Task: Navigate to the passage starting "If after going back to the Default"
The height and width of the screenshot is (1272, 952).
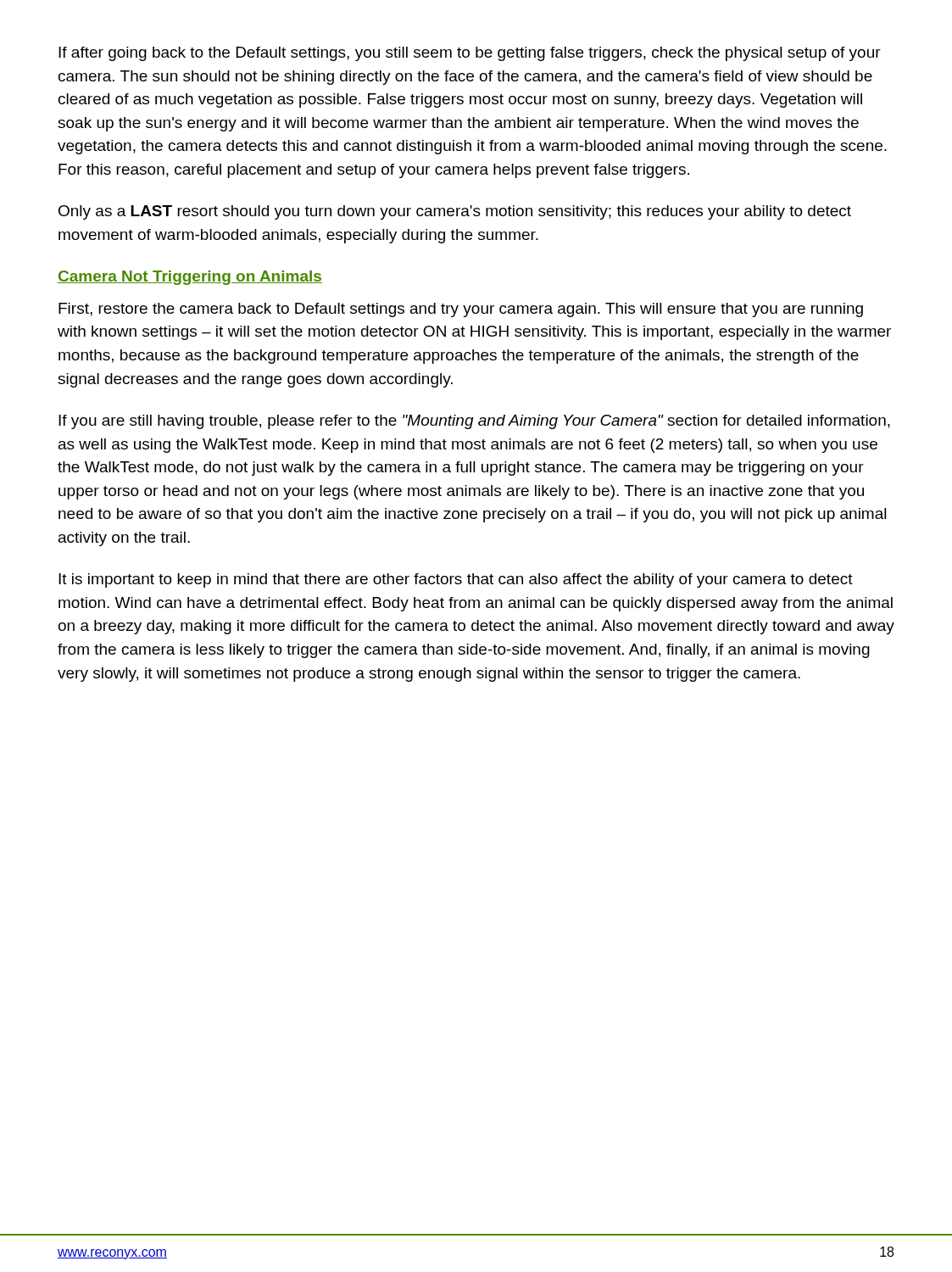Action: click(473, 111)
